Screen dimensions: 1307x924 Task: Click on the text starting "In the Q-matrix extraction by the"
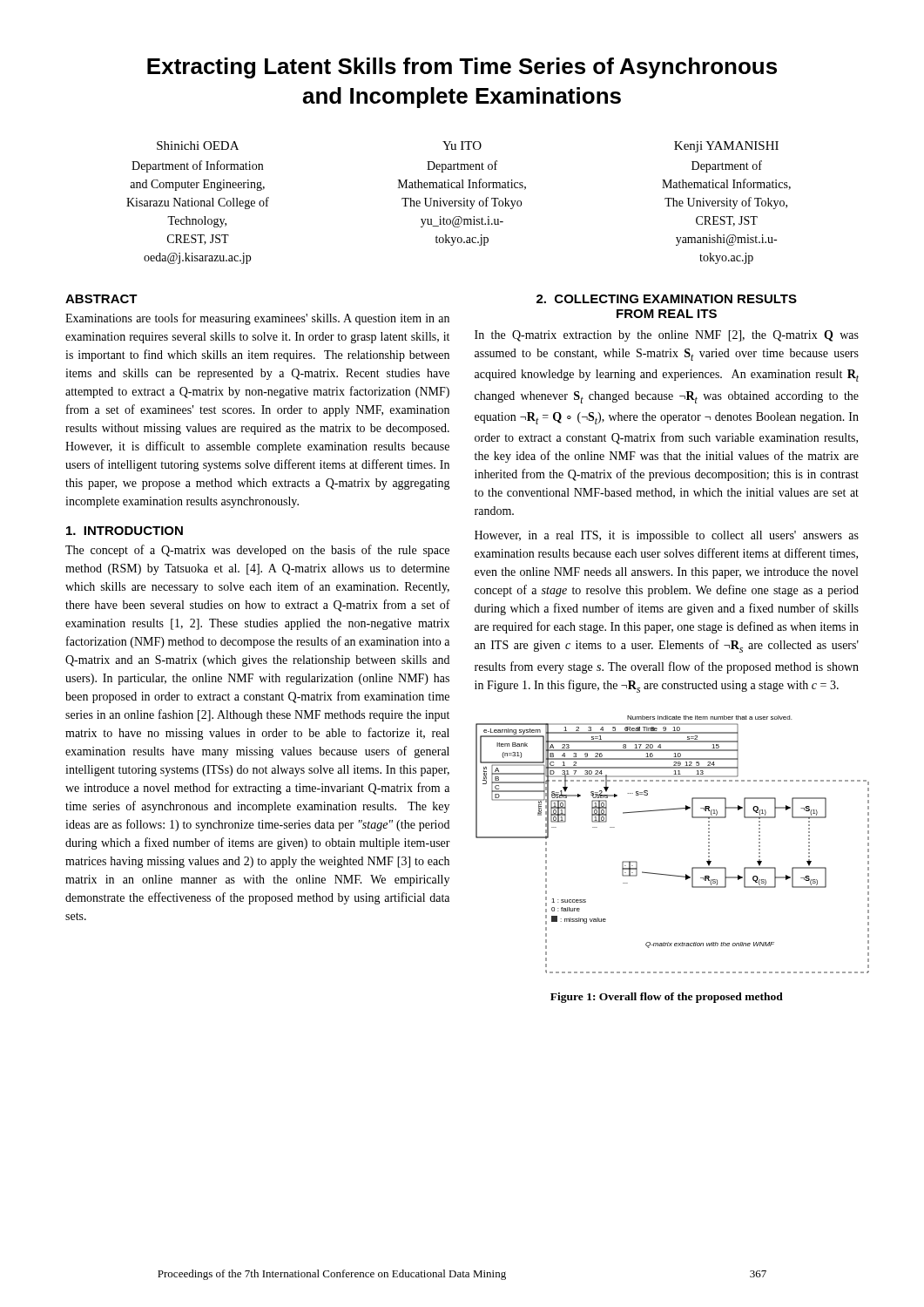click(x=667, y=336)
